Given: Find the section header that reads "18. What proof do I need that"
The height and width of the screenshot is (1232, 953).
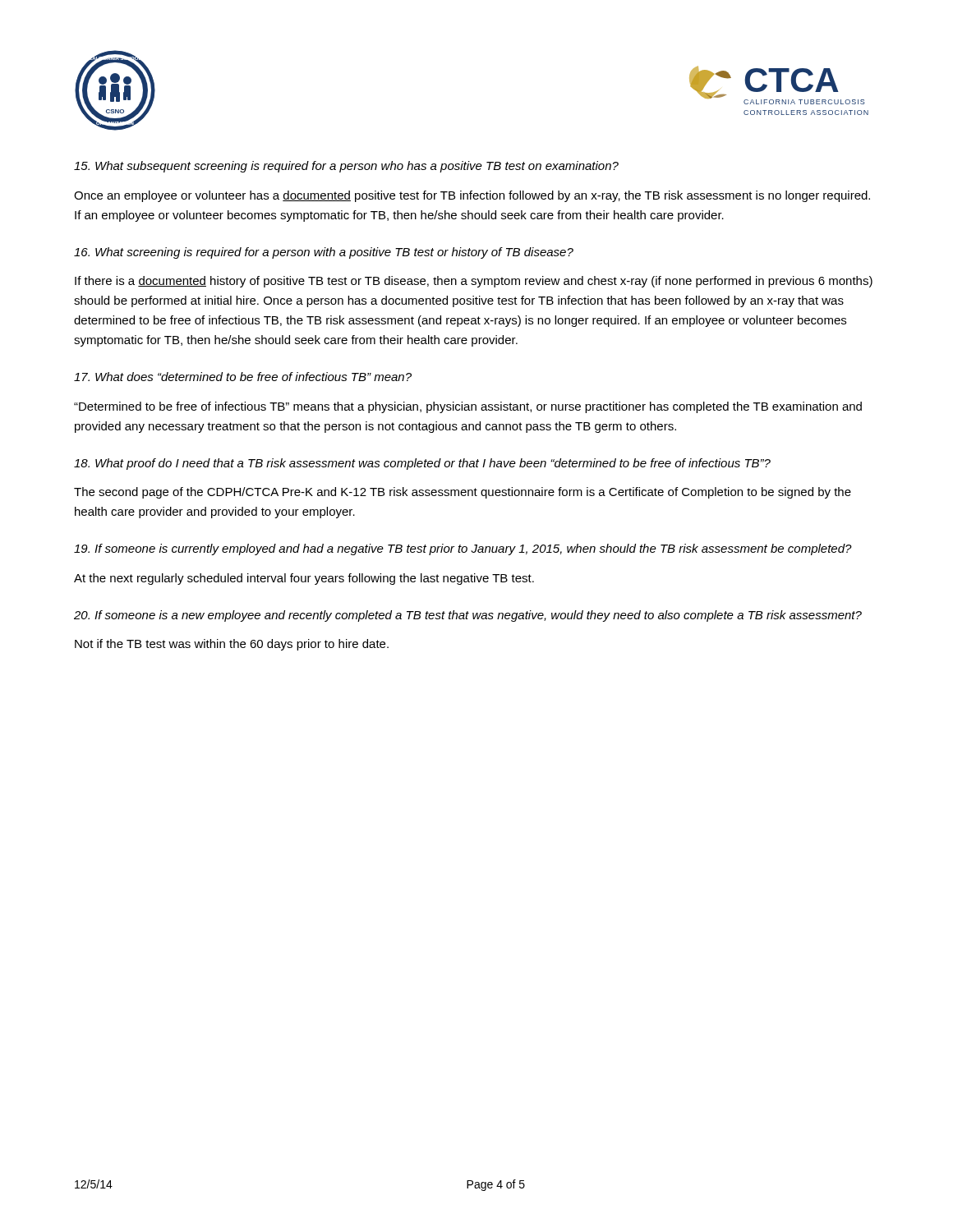Looking at the screenshot, I should [422, 462].
